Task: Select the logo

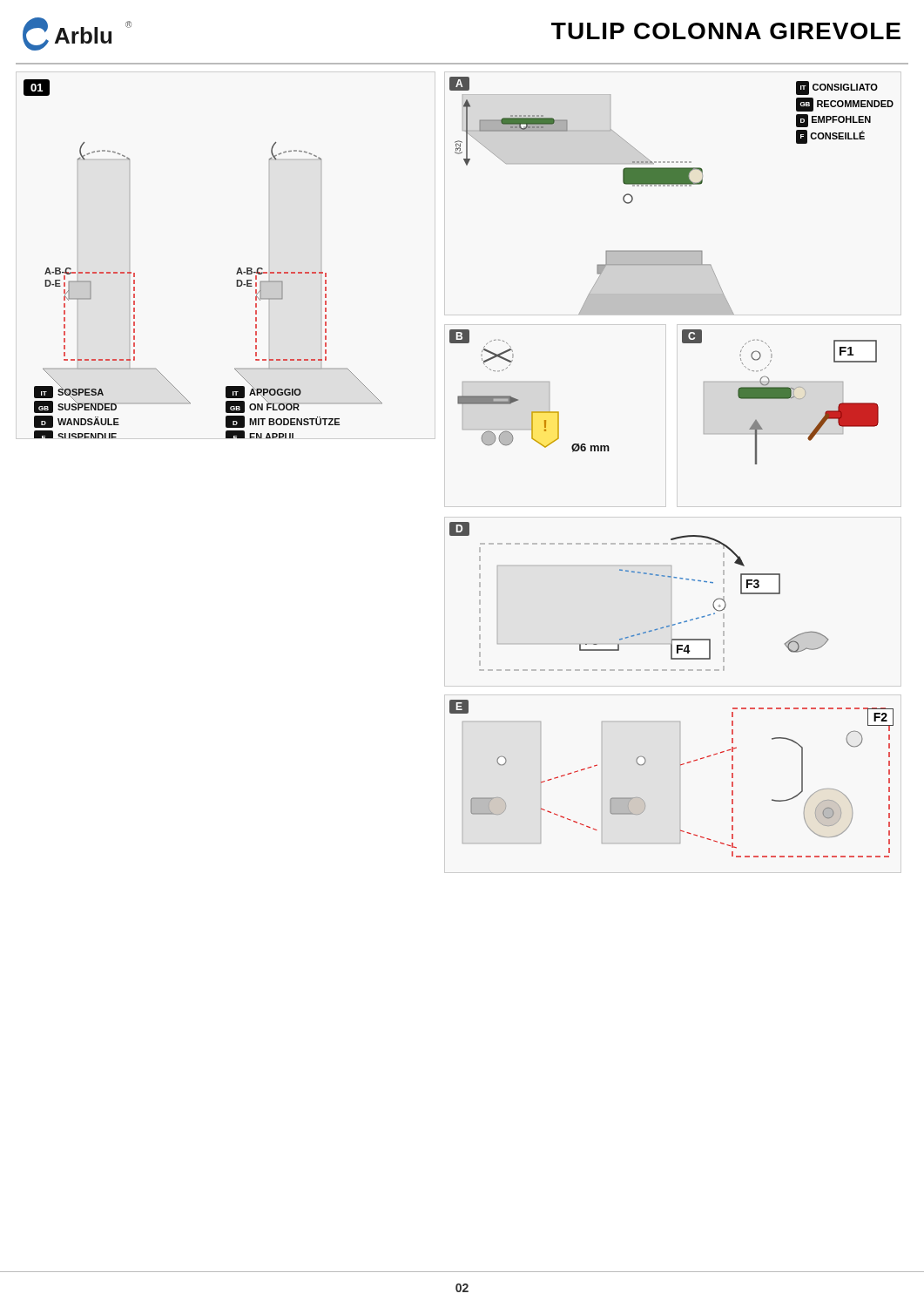Action: click(x=77, y=35)
